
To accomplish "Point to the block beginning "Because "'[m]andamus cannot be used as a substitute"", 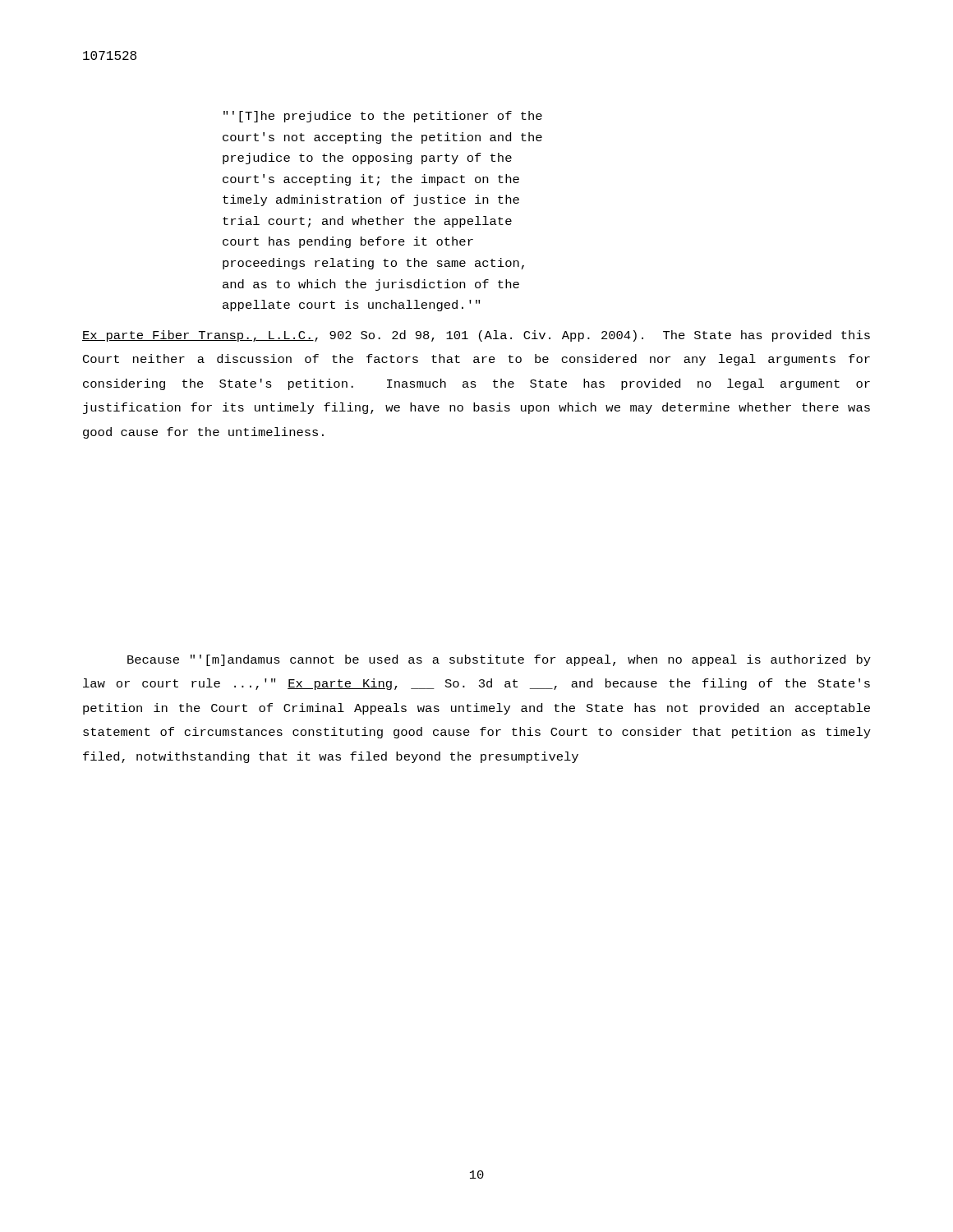I will click(476, 709).
